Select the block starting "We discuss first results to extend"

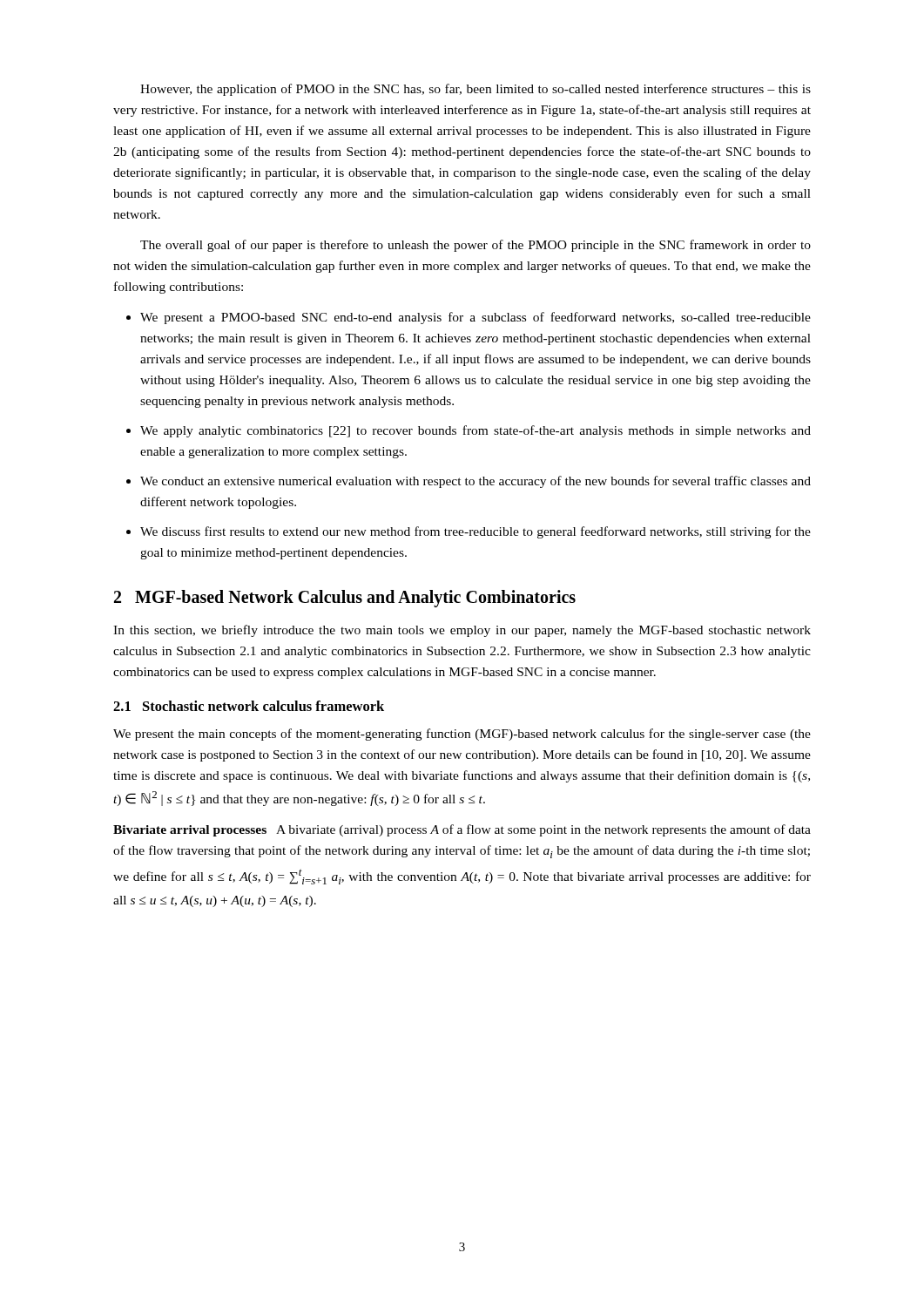(475, 542)
